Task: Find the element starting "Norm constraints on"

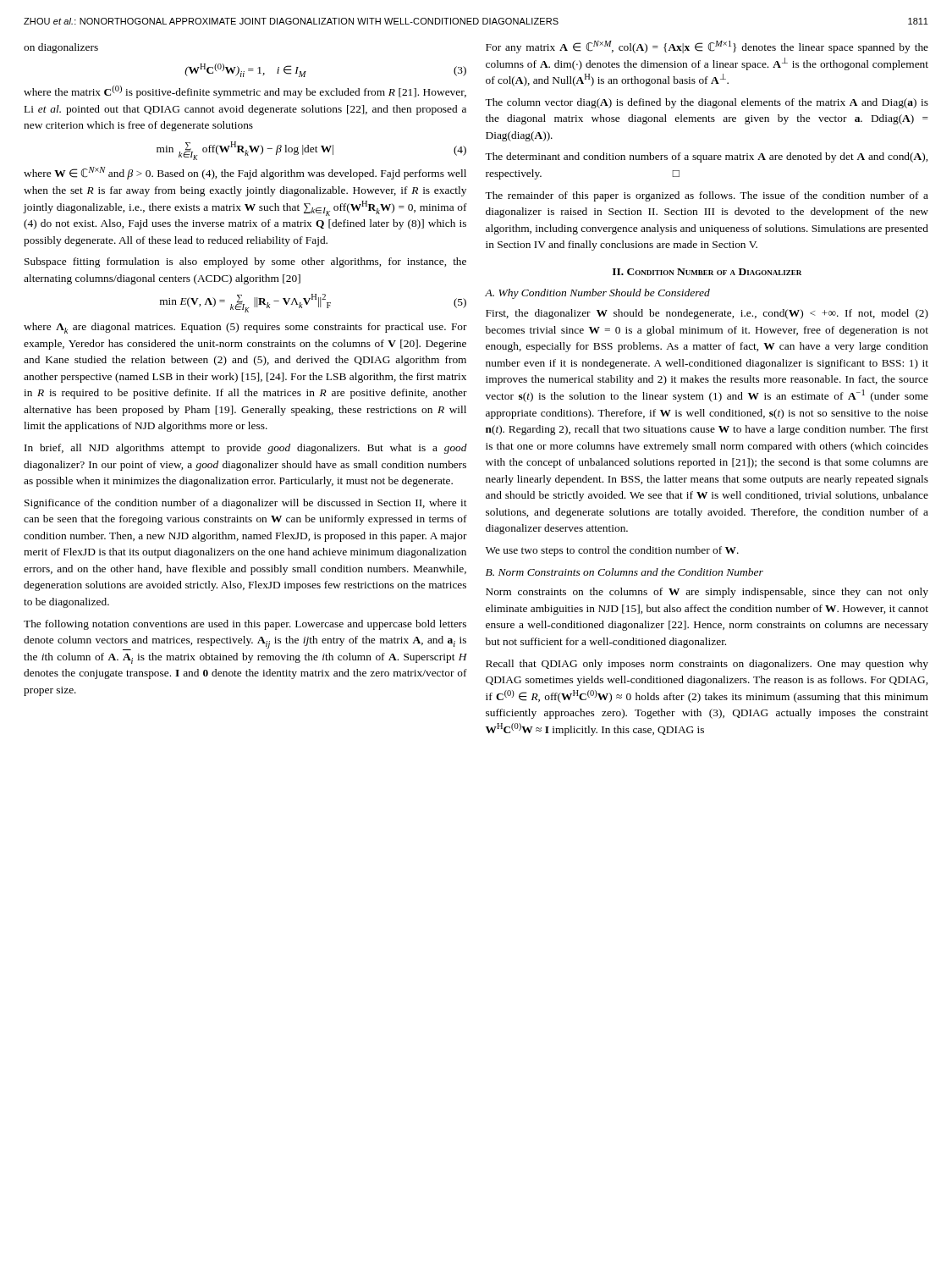Action: coord(707,661)
